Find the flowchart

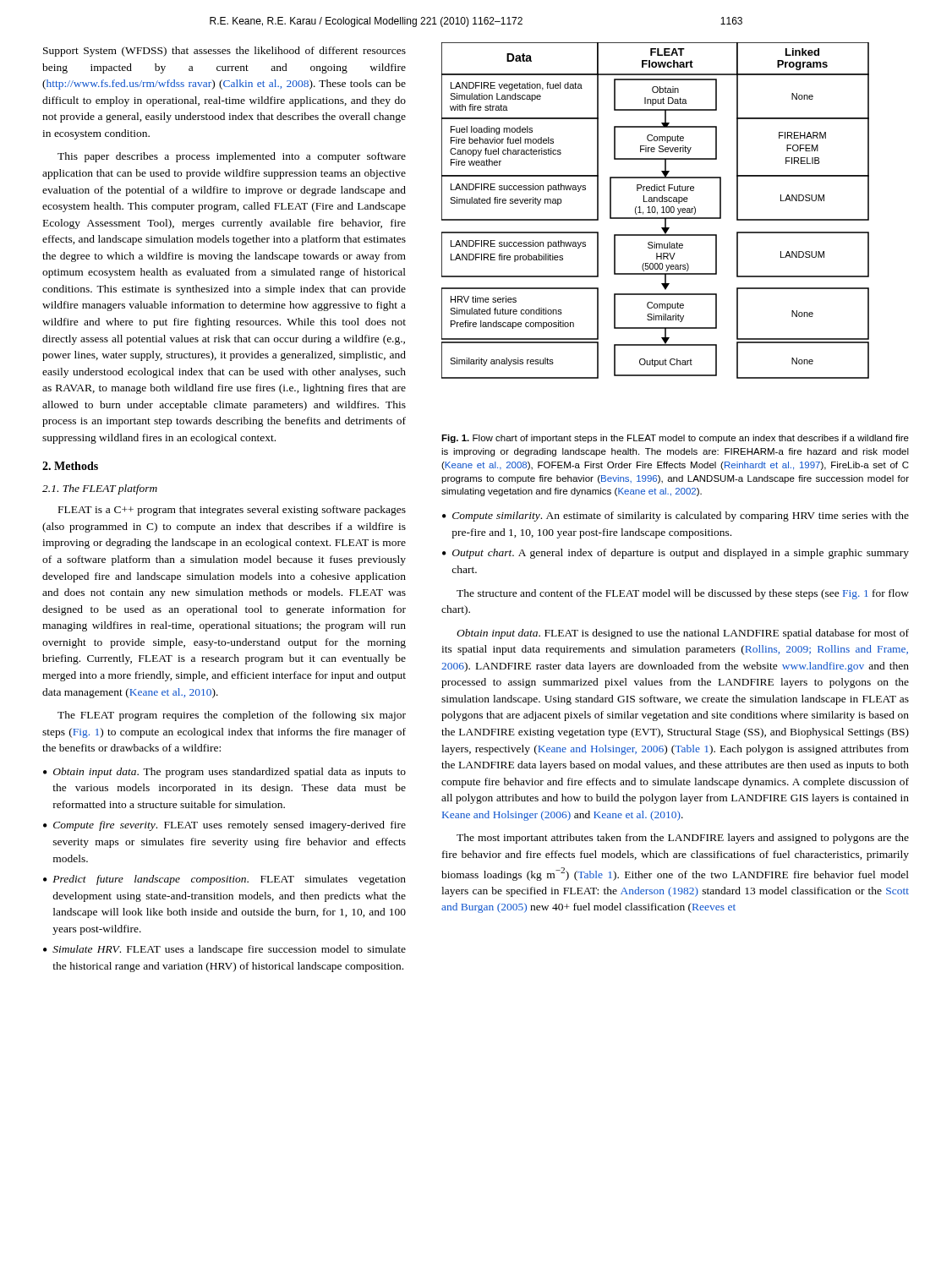tap(675, 234)
